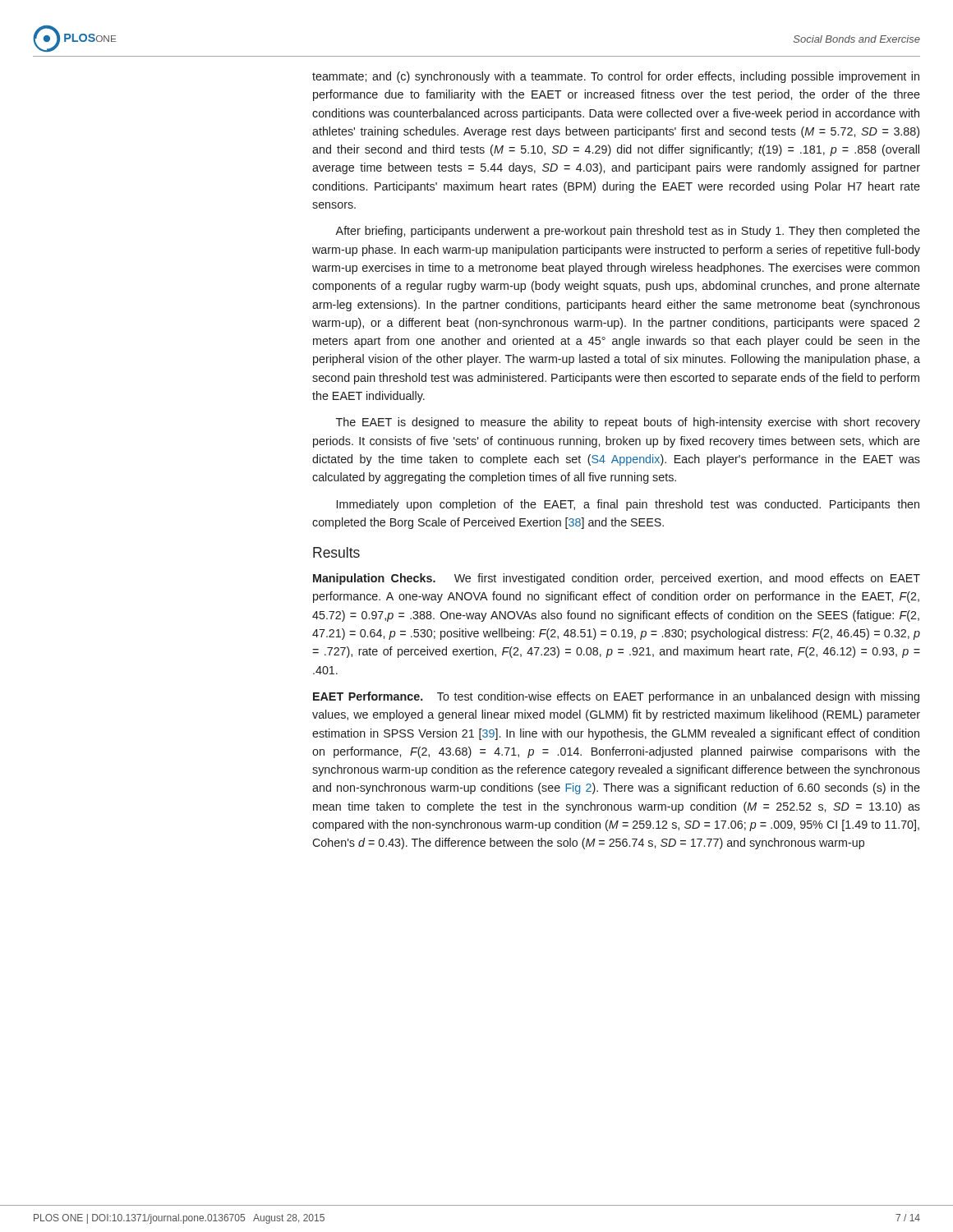953x1232 pixels.
Task: Navigate to the element starting "EAET Performance. To test"
Action: point(616,770)
